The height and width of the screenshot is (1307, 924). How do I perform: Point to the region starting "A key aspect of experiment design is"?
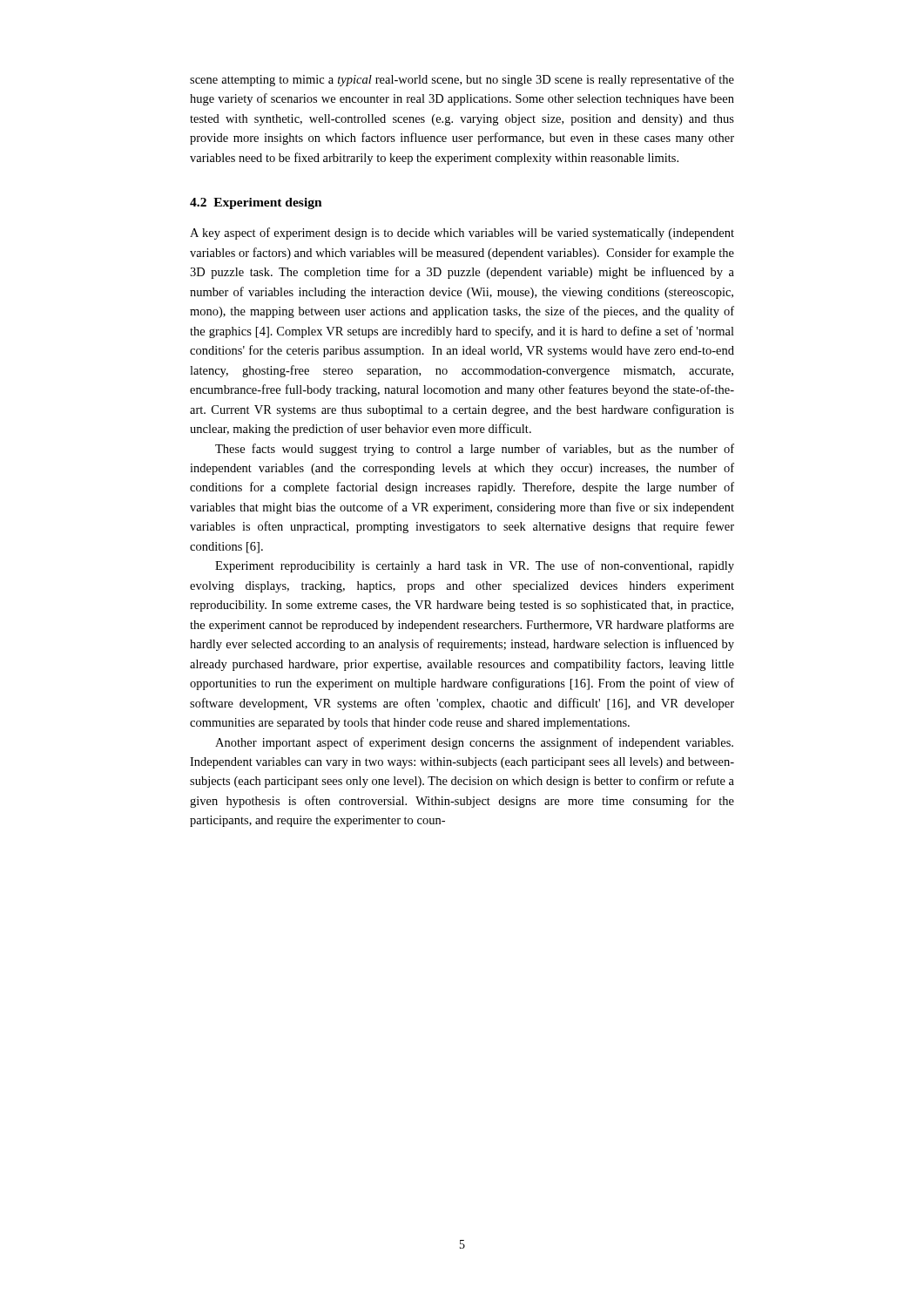462,331
